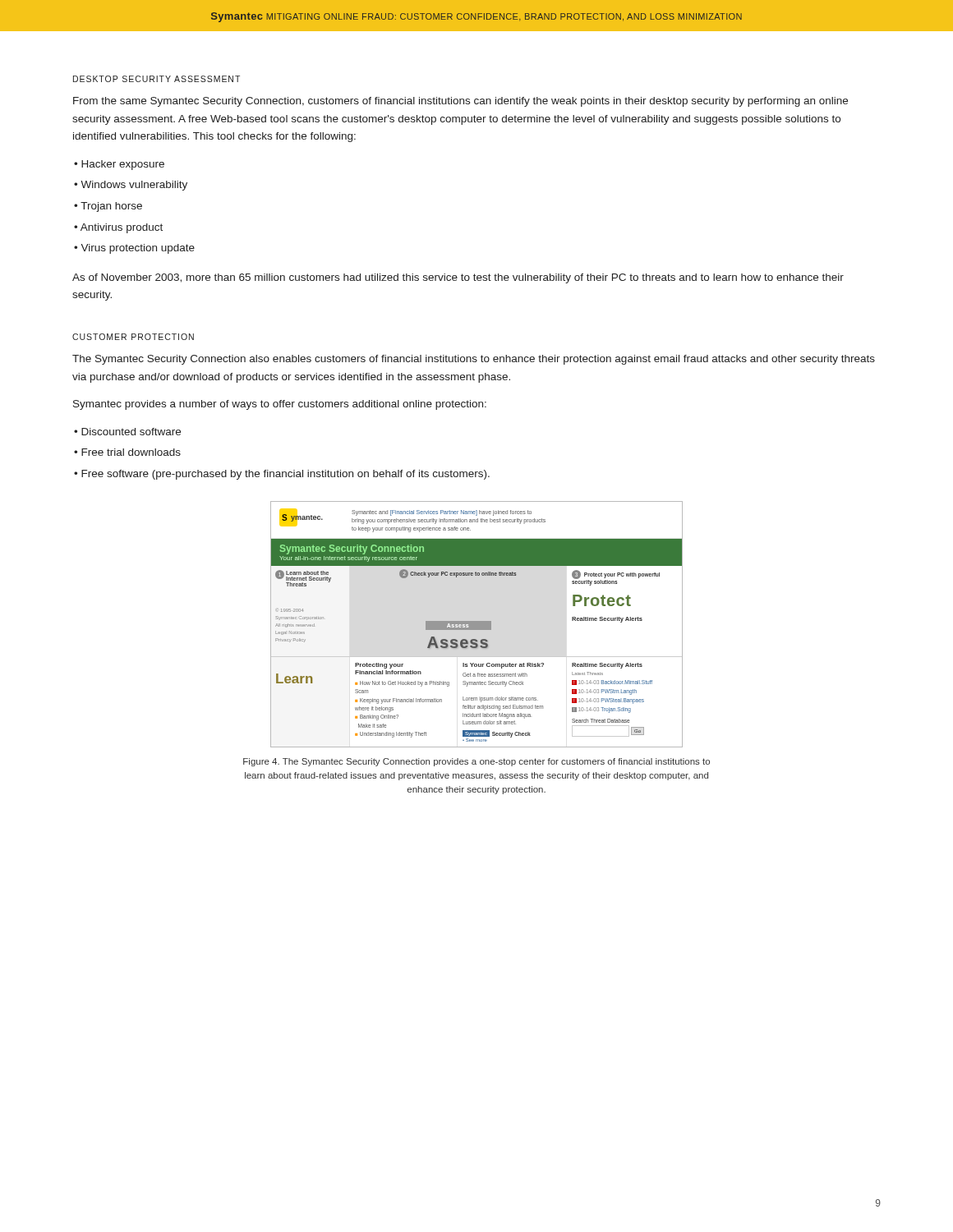Select the block starting "• Discounted software"
Image resolution: width=953 pixels, height=1232 pixels.
click(x=128, y=431)
